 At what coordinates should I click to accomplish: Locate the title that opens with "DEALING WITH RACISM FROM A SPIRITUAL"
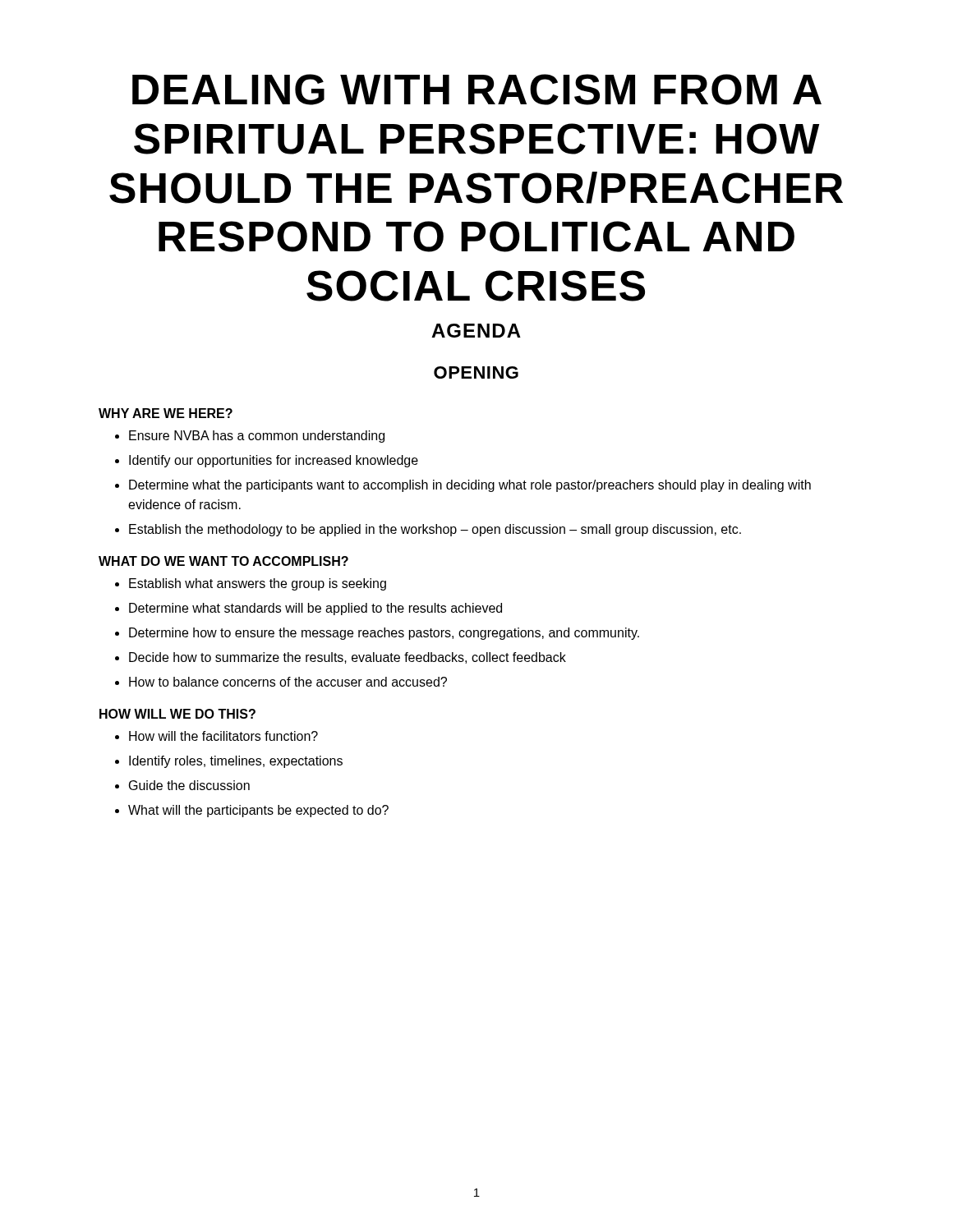tap(476, 188)
